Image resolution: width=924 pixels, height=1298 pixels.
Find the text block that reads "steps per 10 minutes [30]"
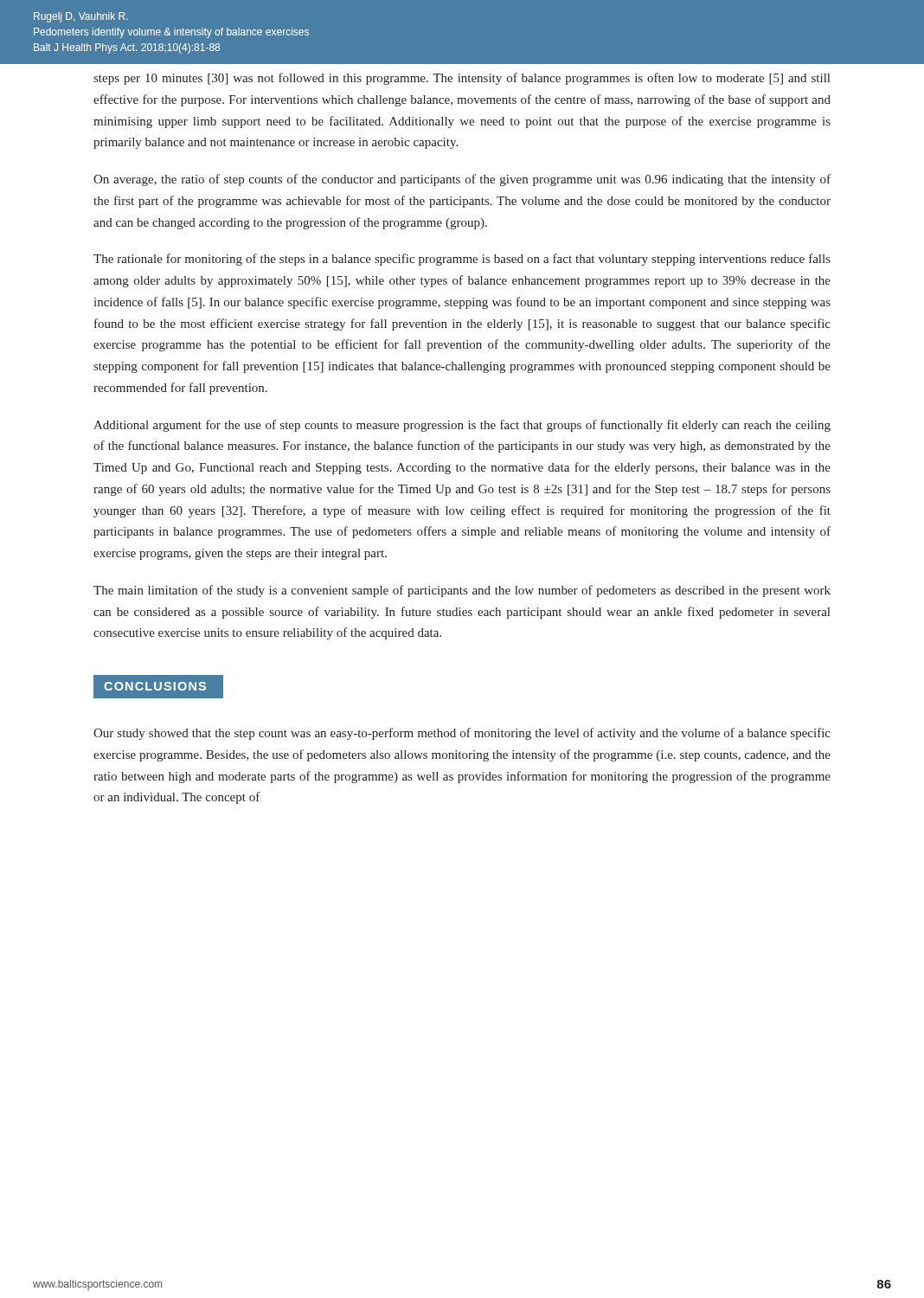pos(462,110)
